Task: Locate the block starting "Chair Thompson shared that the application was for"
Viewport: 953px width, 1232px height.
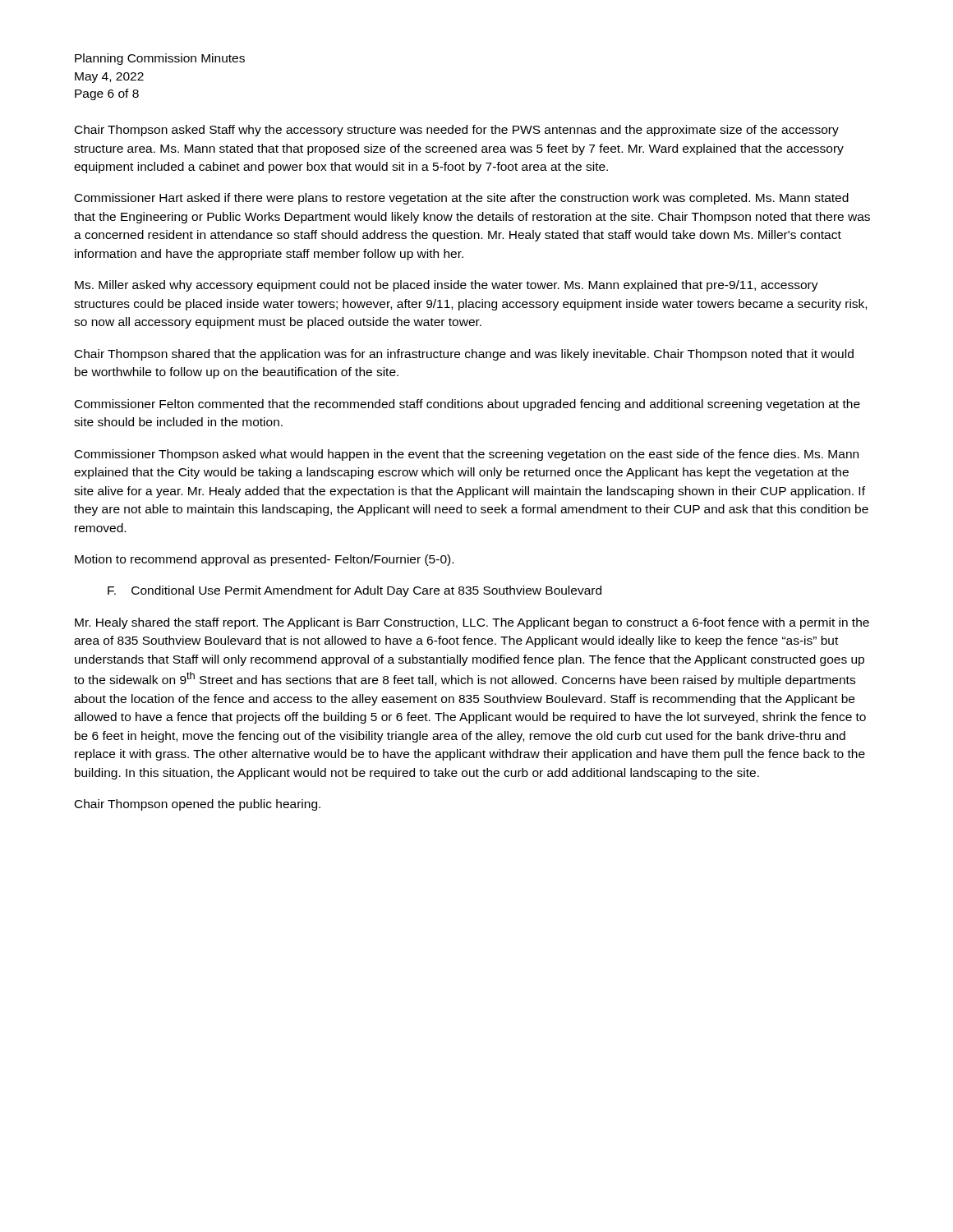Action: coord(464,363)
